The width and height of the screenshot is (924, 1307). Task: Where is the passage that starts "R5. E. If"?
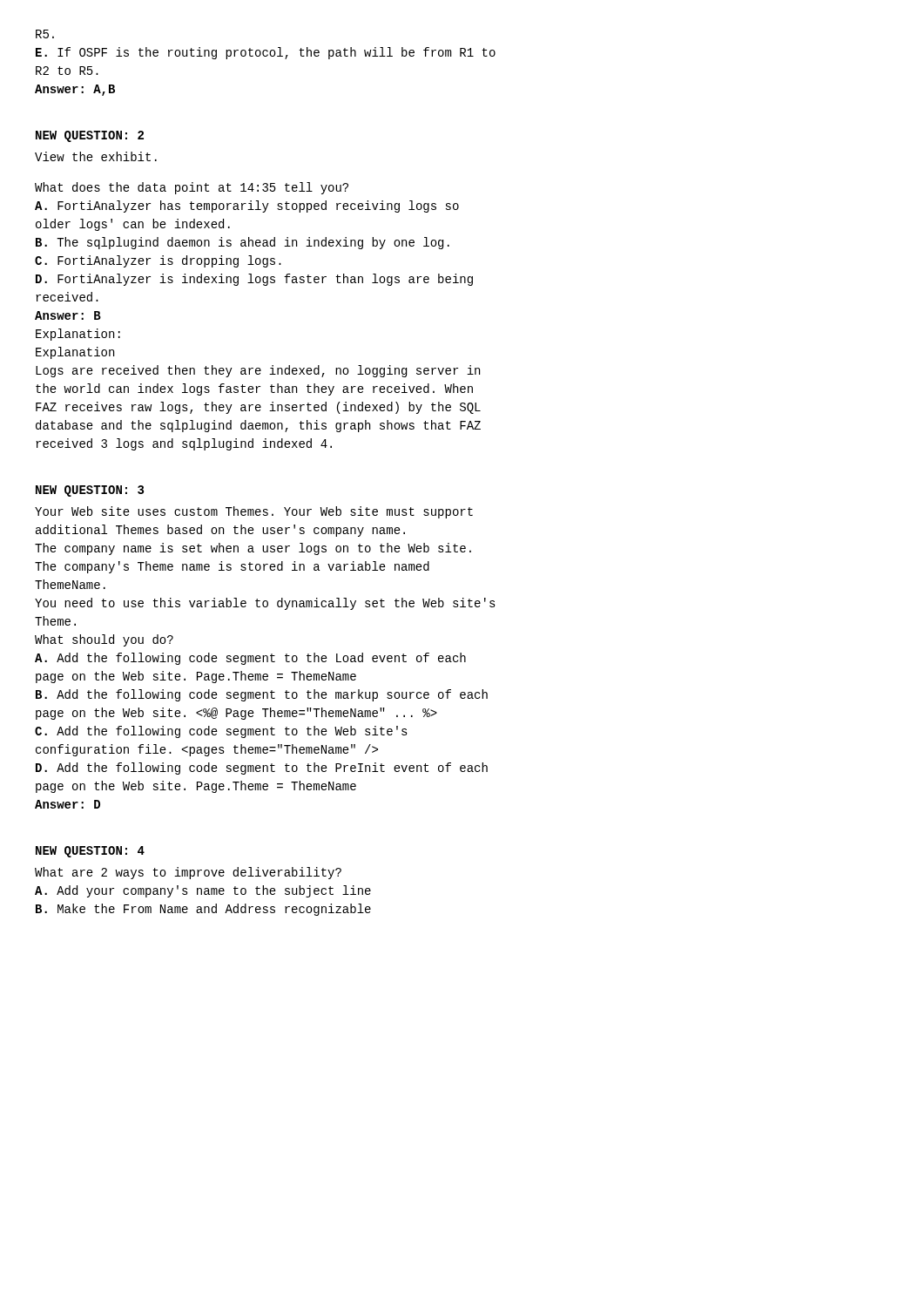point(265,62)
